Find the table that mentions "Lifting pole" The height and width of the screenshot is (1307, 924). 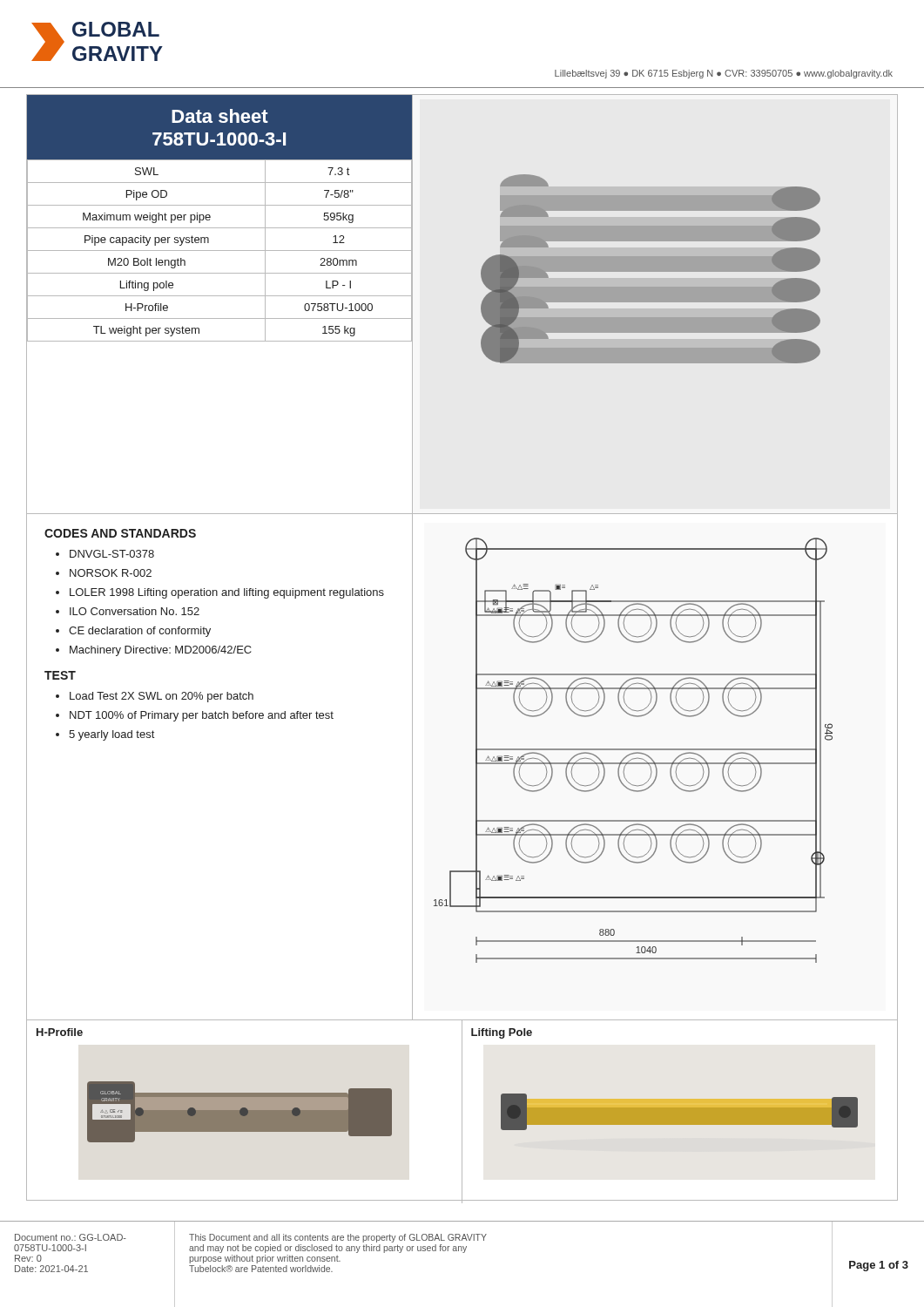[x=219, y=250]
